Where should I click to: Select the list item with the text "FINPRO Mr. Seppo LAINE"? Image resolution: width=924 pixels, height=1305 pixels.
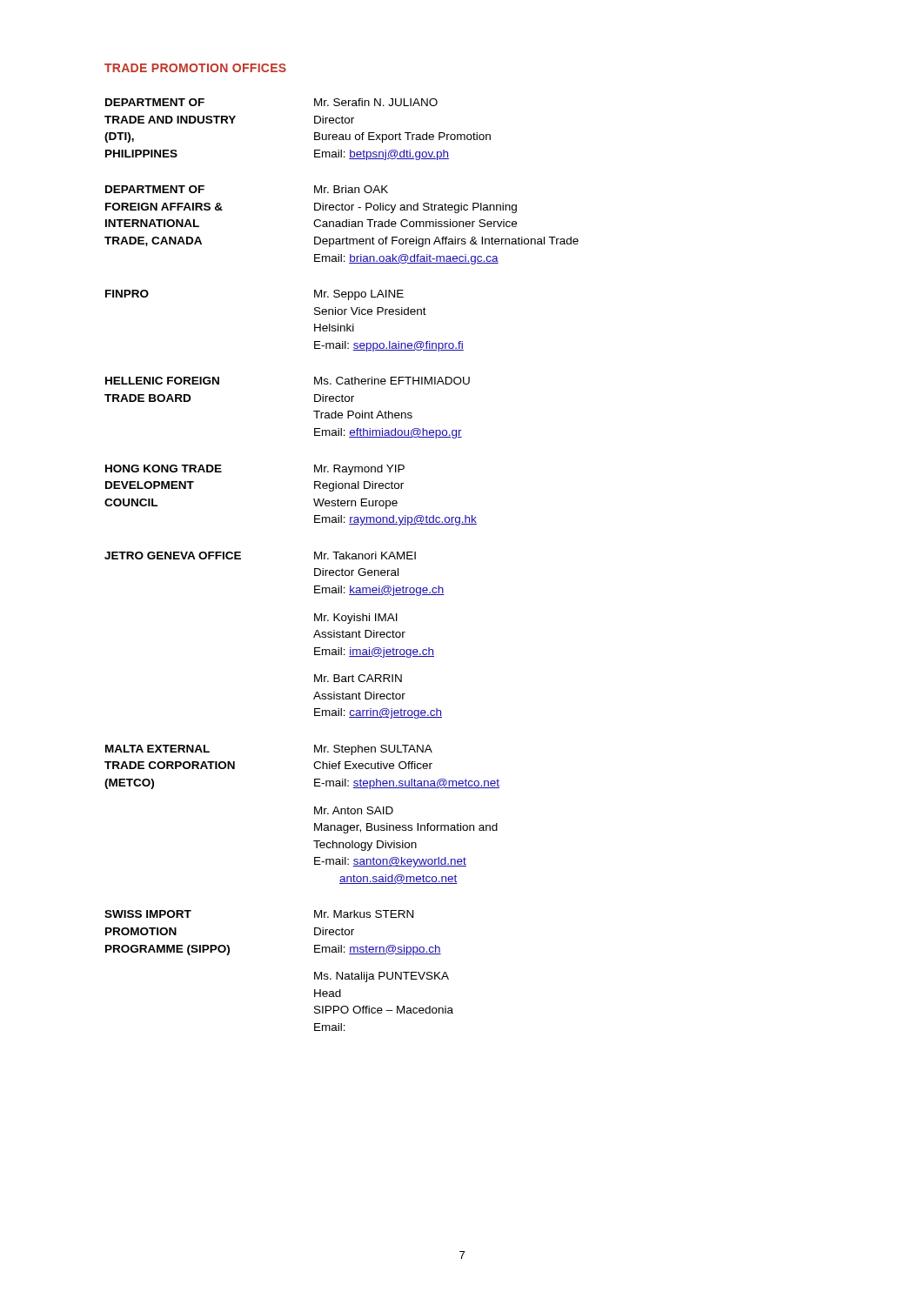tap(132, 294)
